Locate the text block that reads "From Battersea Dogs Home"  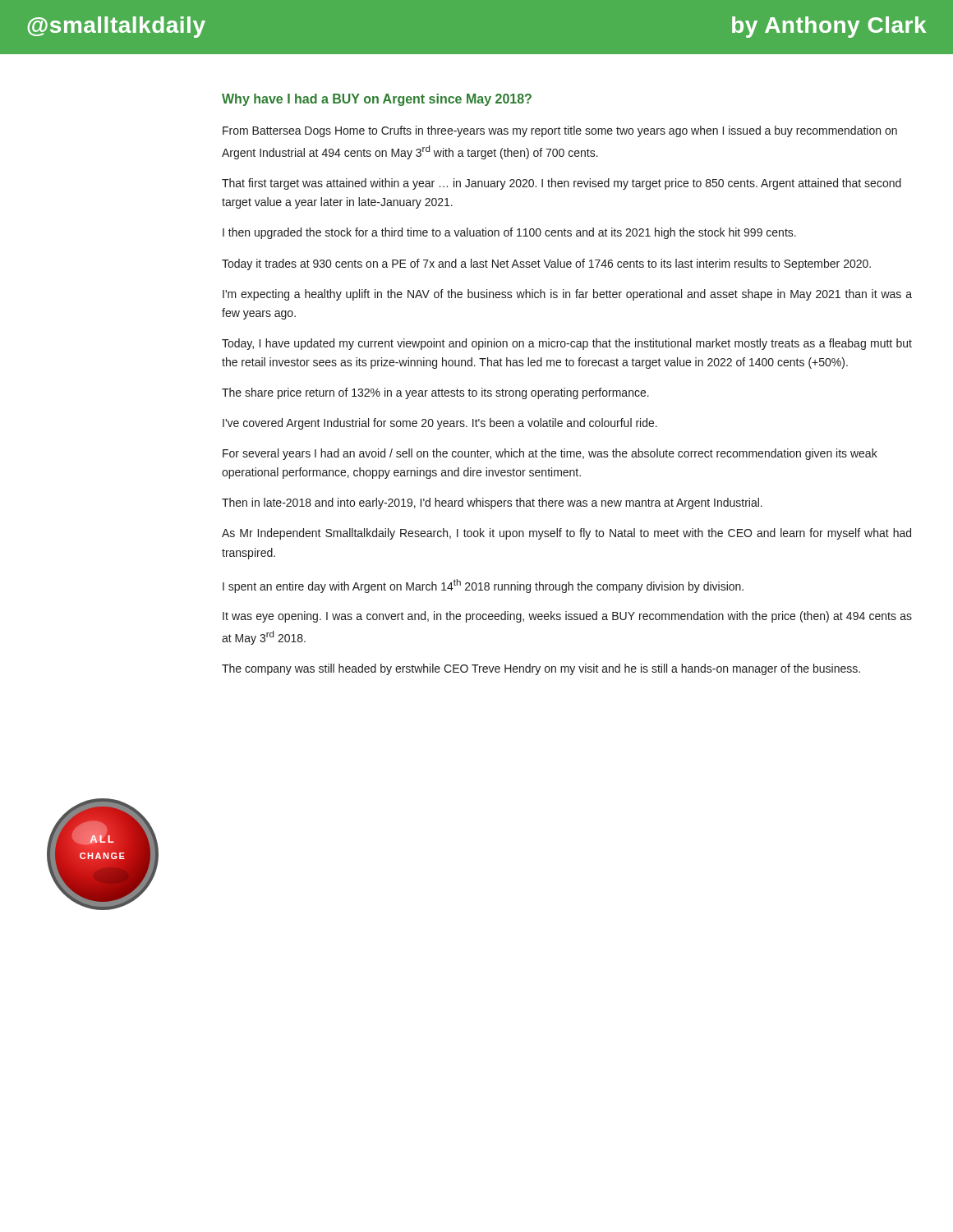click(560, 142)
